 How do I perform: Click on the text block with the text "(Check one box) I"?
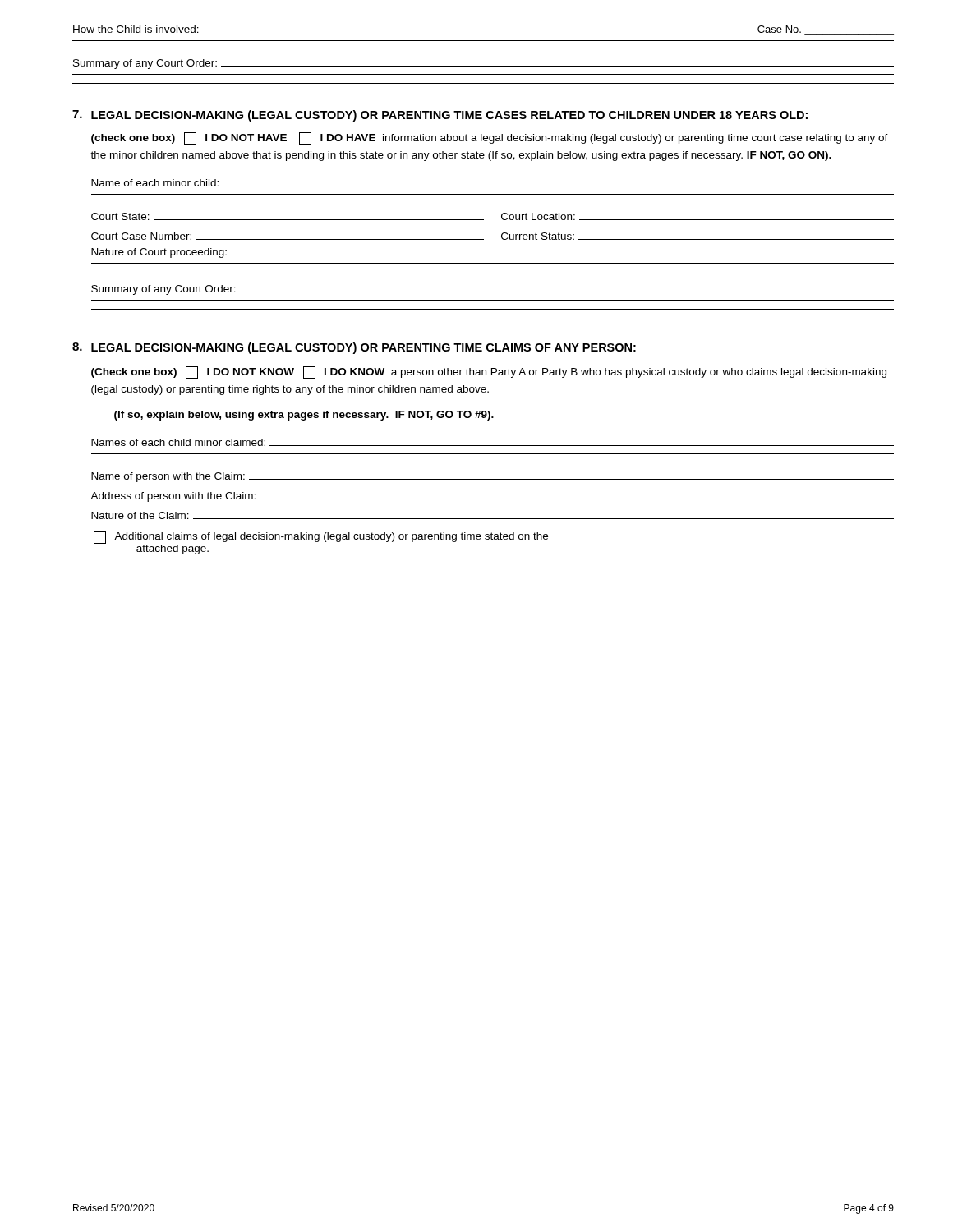coord(489,381)
